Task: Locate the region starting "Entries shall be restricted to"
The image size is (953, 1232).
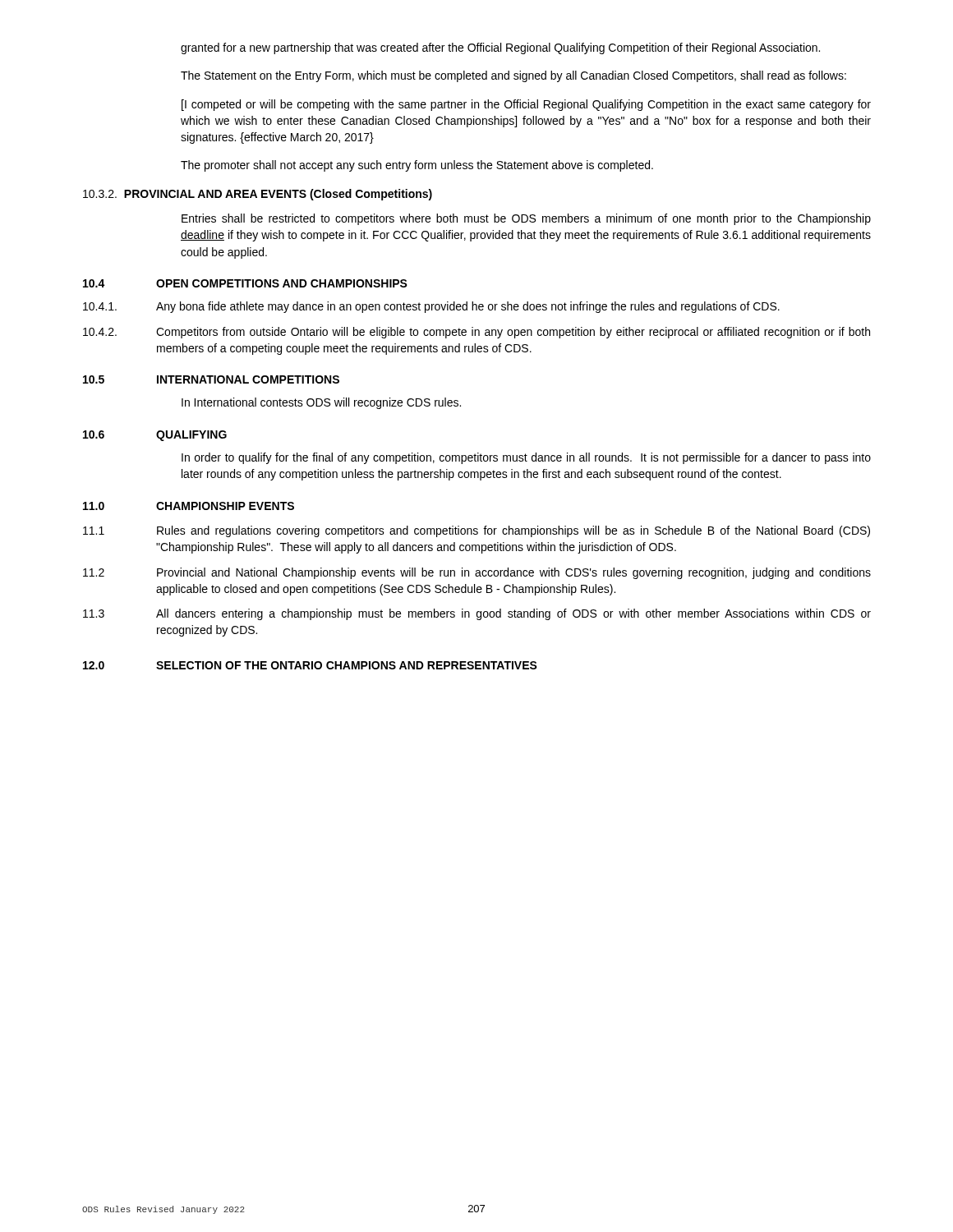Action: [526, 235]
